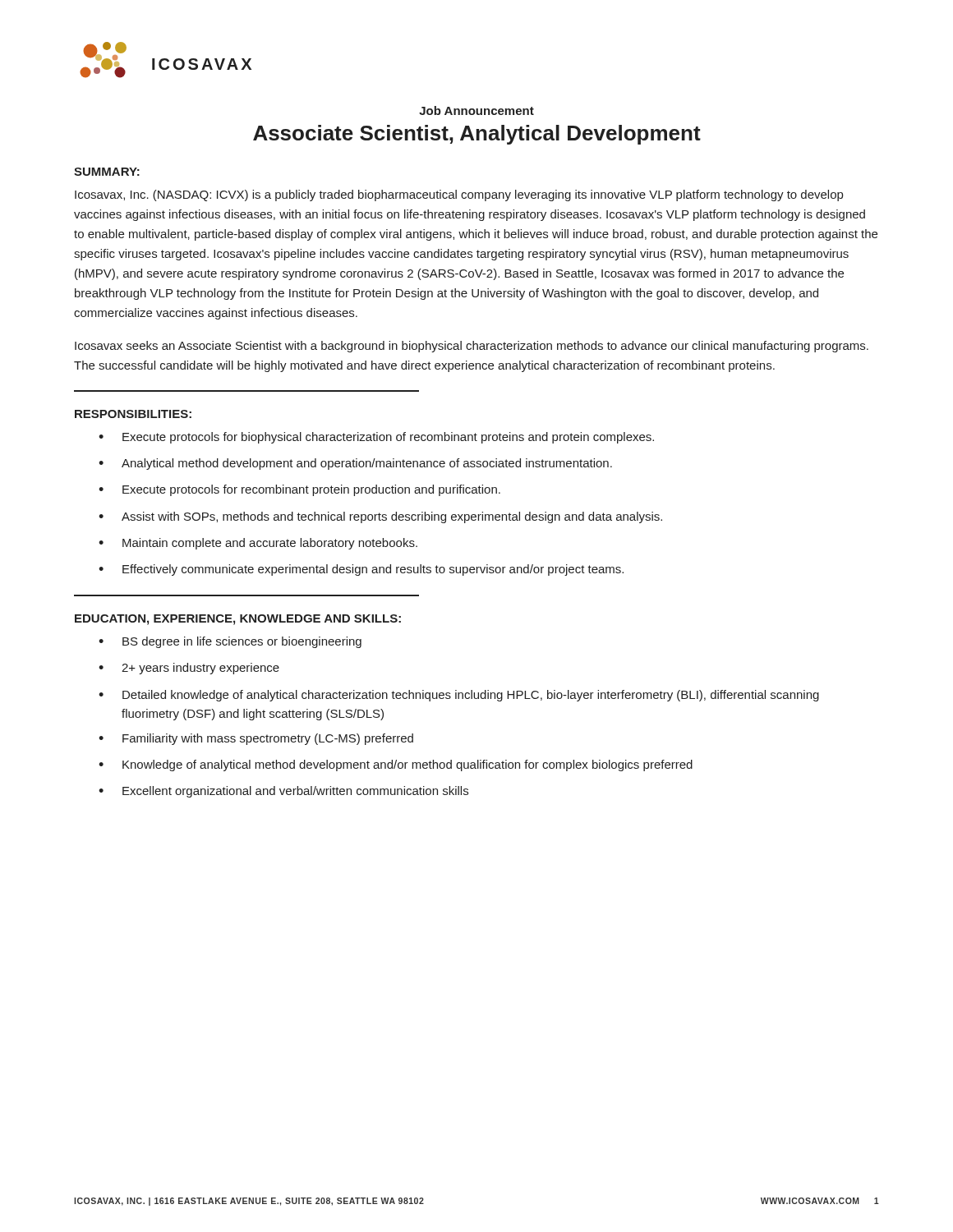Click on the list item containing "• Effectively communicate experimental"
Screen dimensions: 1232x953
(x=489, y=570)
